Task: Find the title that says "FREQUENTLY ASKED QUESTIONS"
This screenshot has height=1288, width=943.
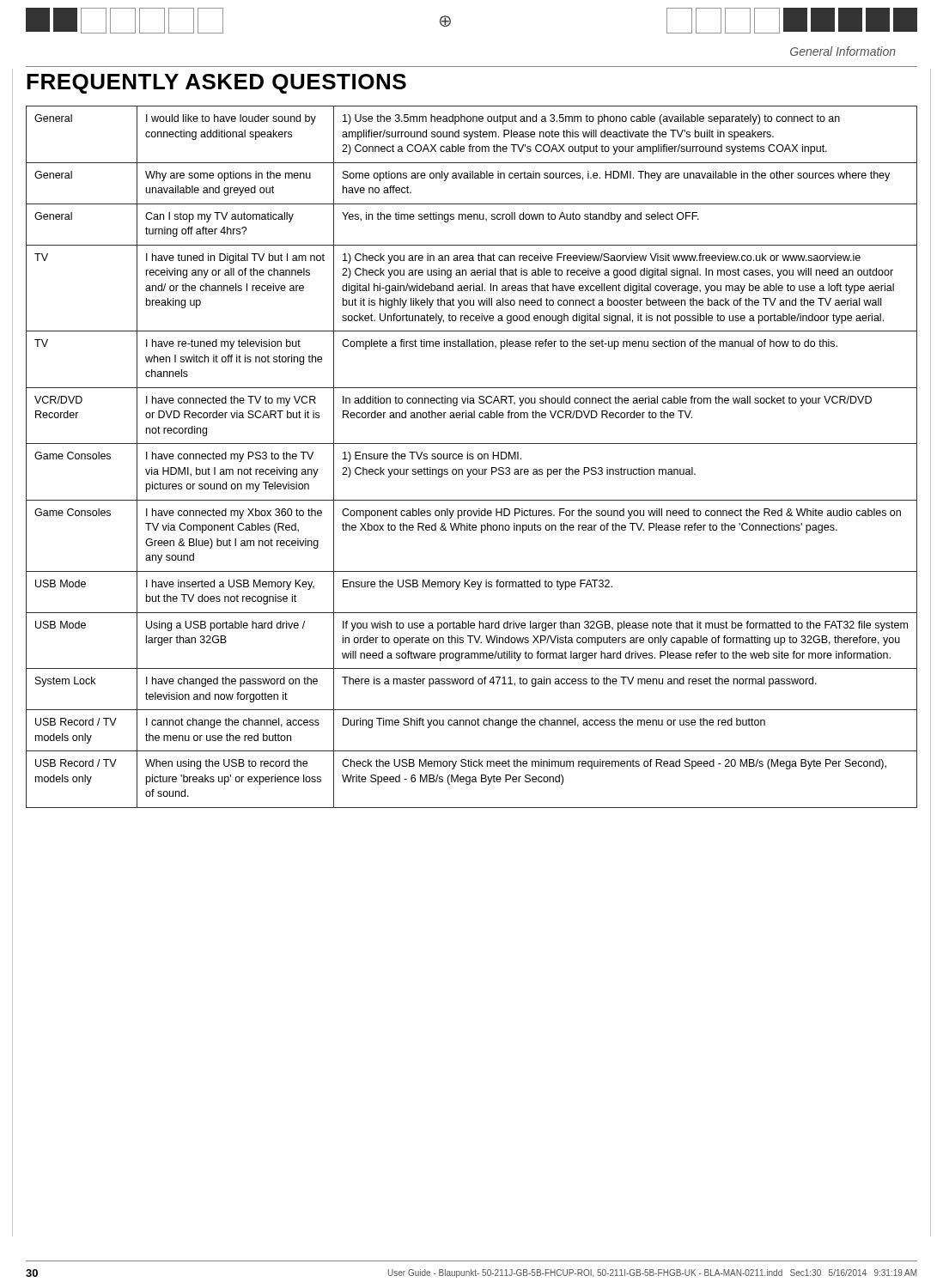Action: [x=216, y=82]
